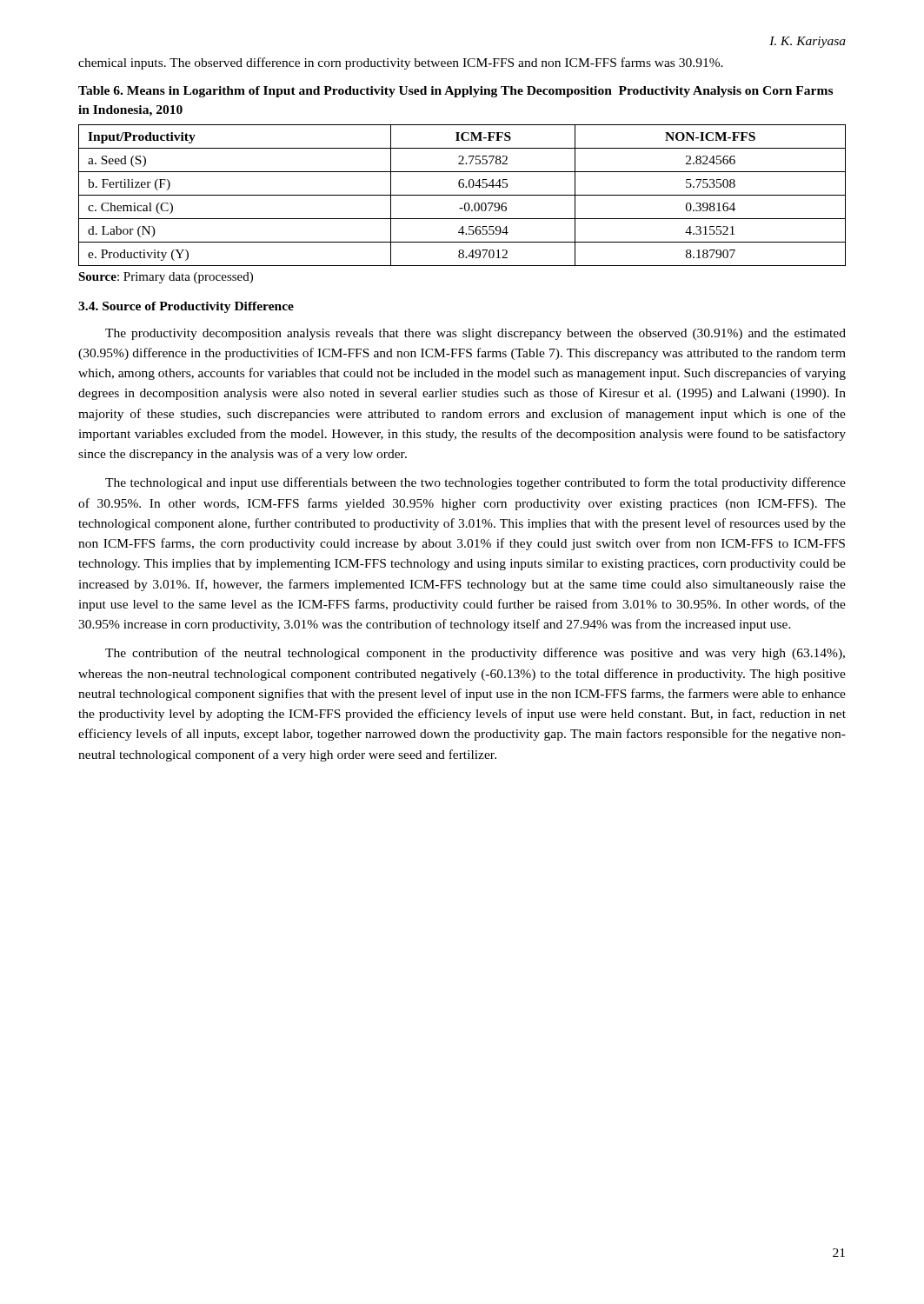This screenshot has height=1304, width=924.
Task: Find the table that mentions "b. Fertilizer (F)"
Action: click(462, 195)
